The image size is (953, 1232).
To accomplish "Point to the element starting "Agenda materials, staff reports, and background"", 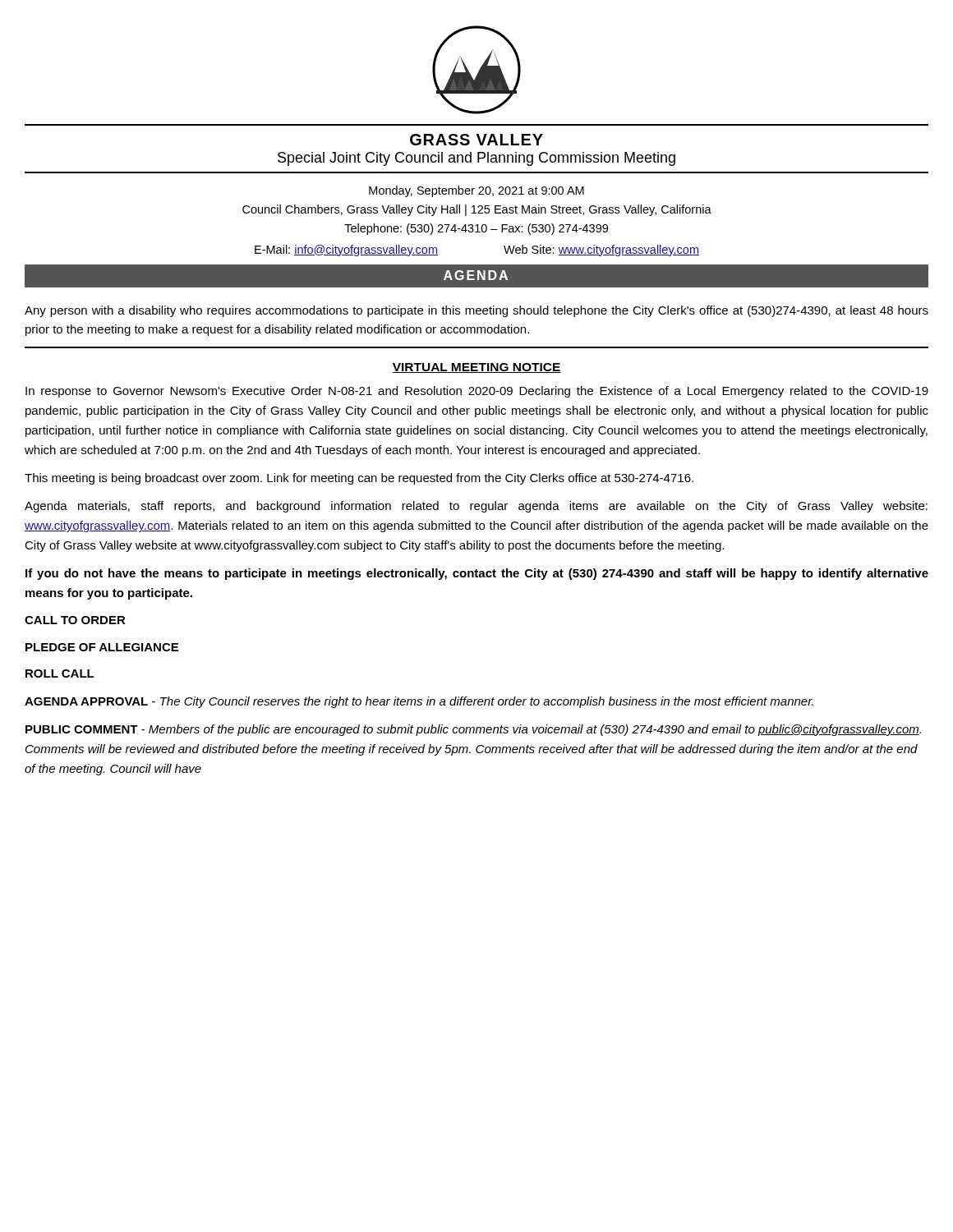I will (476, 525).
